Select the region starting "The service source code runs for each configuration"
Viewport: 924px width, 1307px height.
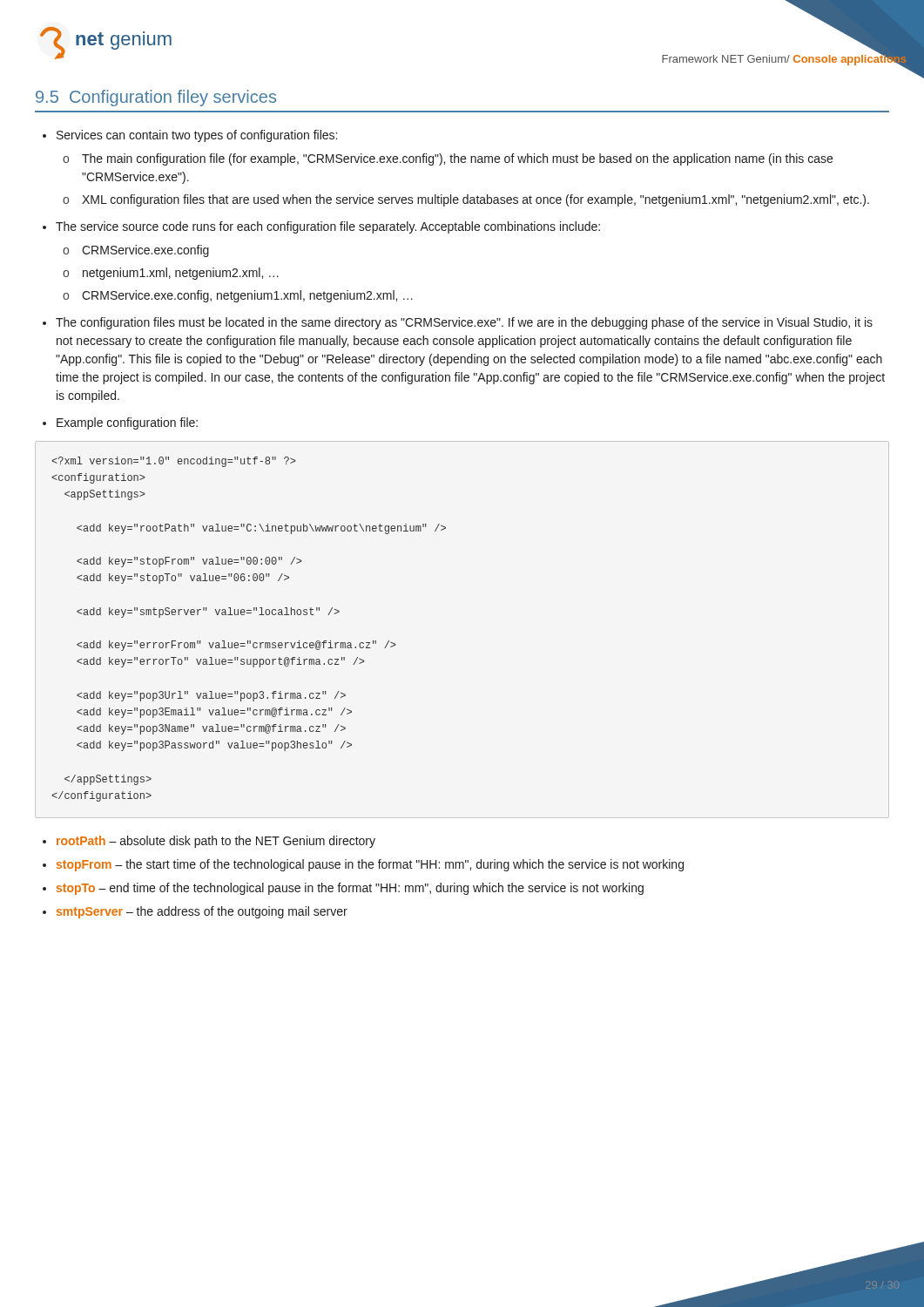pyautogui.click(x=328, y=227)
